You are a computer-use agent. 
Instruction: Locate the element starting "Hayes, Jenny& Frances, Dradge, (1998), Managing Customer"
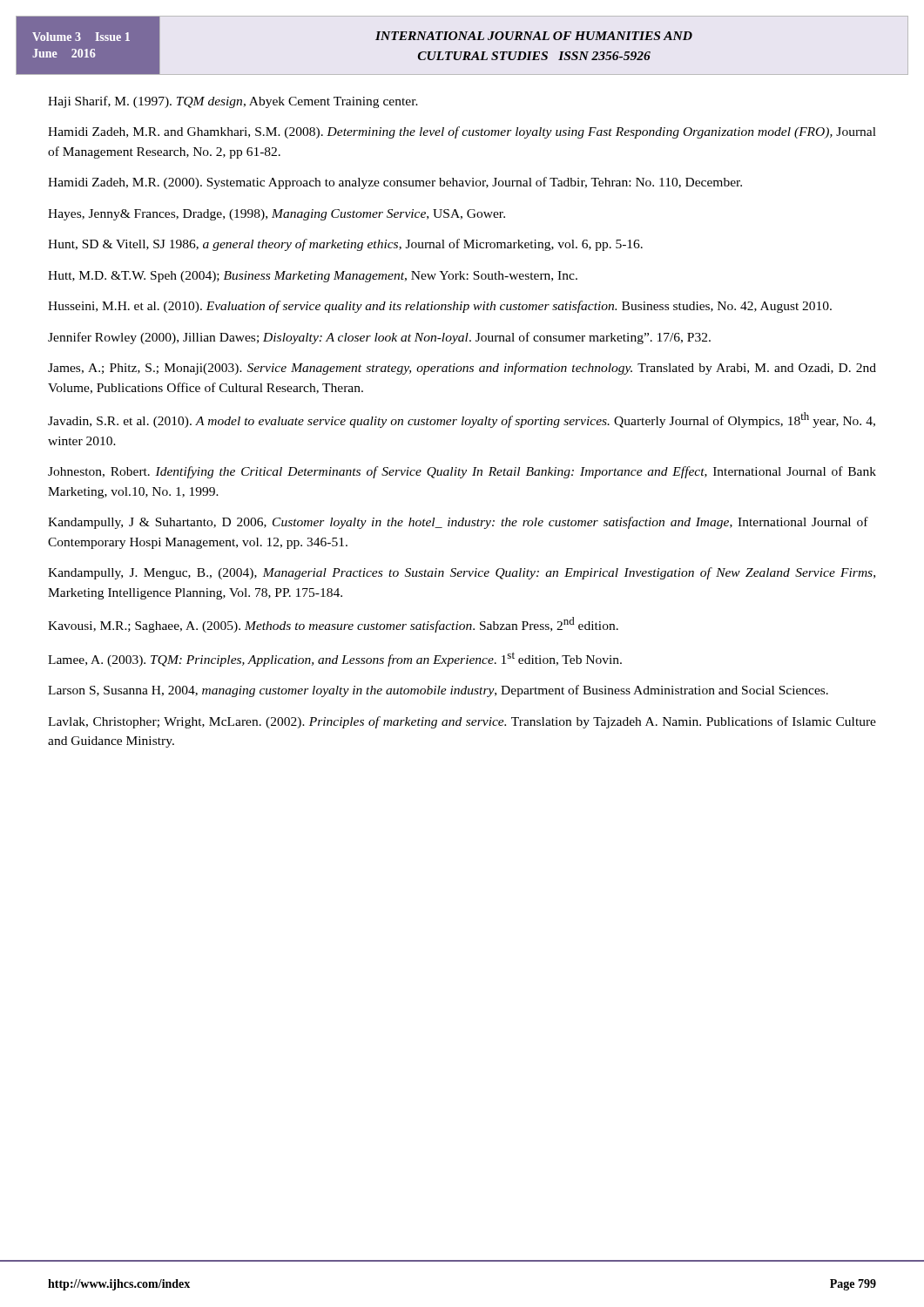pos(277,213)
